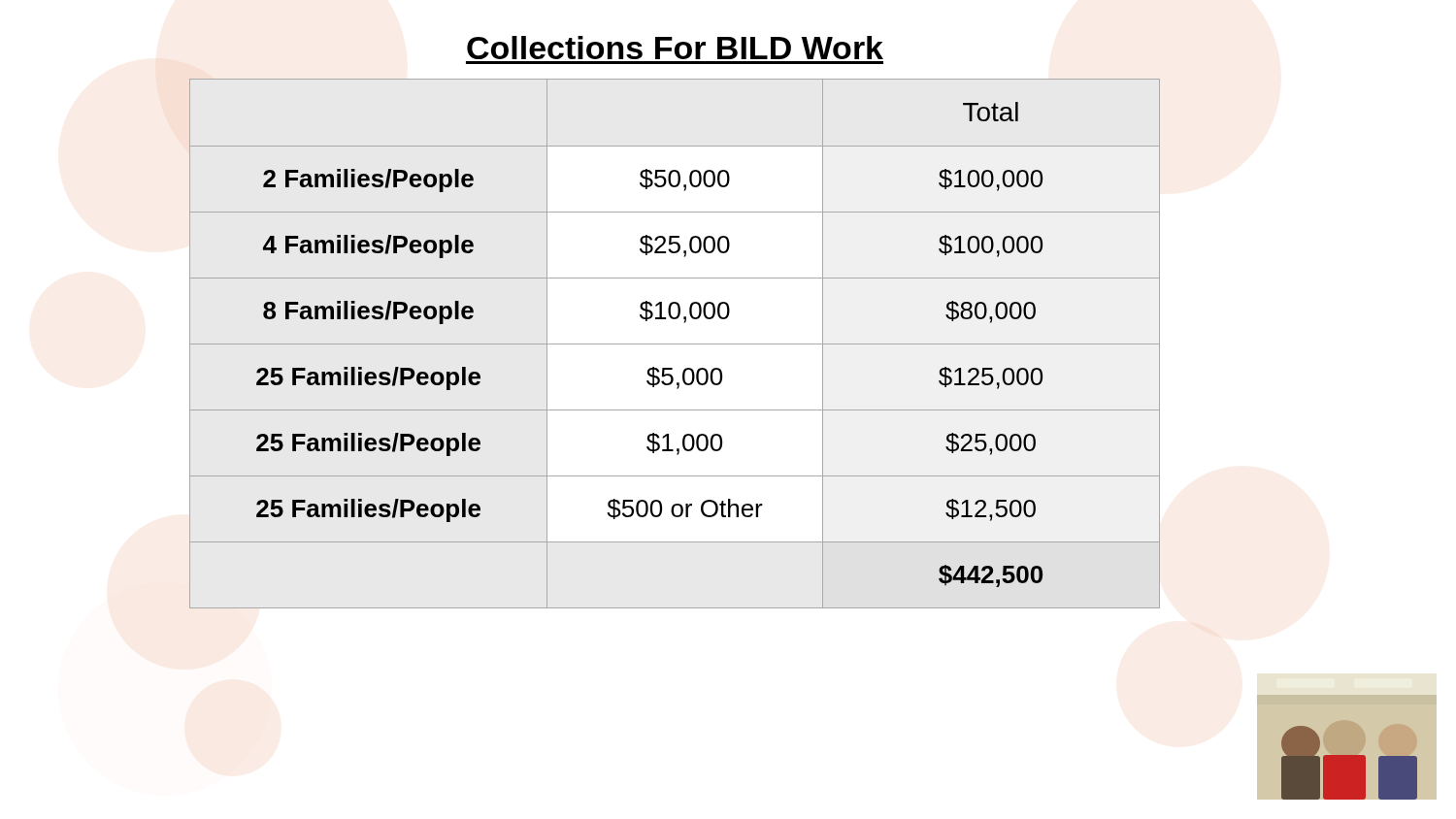Locate a table

click(675, 344)
